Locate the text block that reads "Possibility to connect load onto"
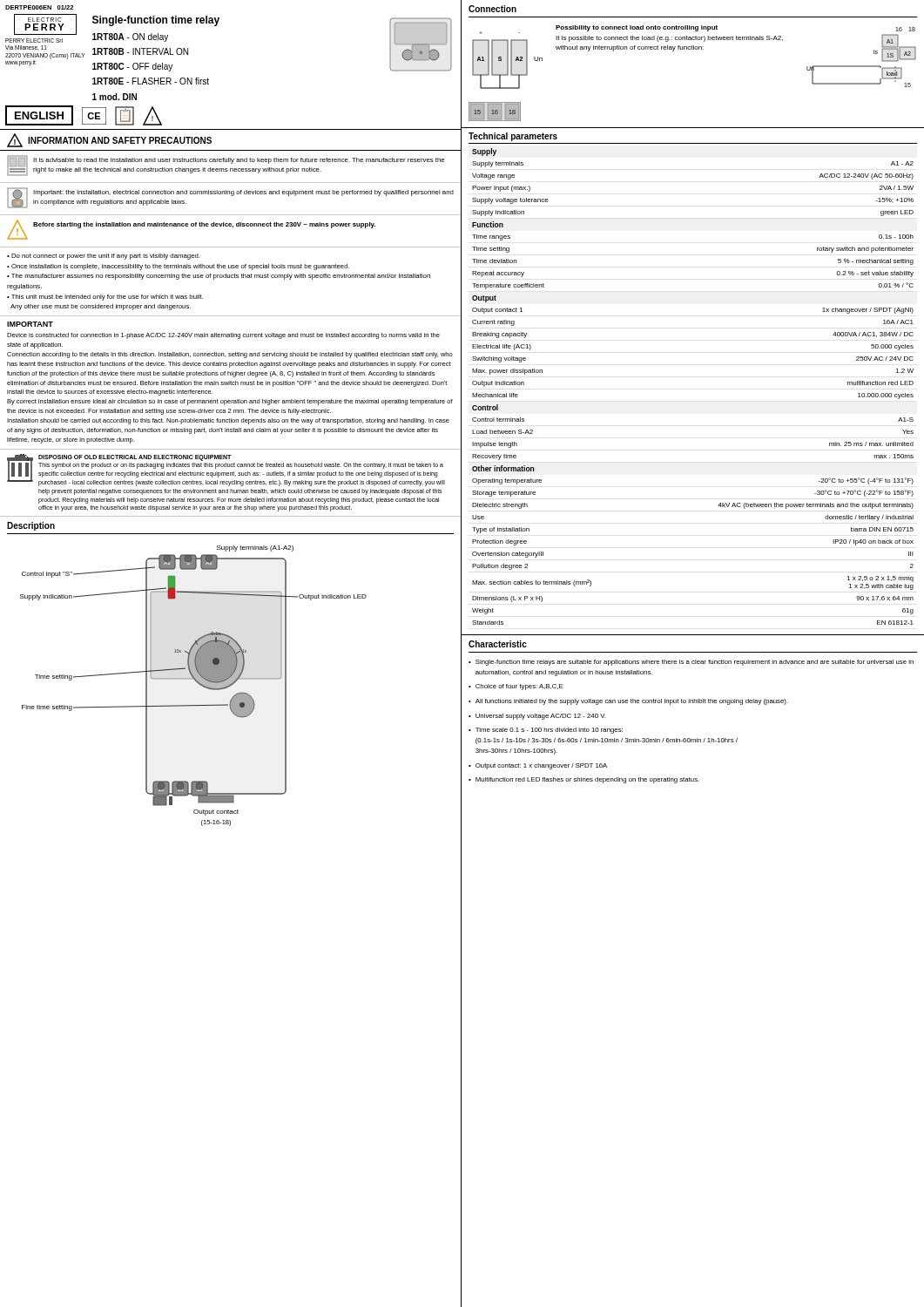Image resolution: width=924 pixels, height=1307 pixels. (x=669, y=38)
